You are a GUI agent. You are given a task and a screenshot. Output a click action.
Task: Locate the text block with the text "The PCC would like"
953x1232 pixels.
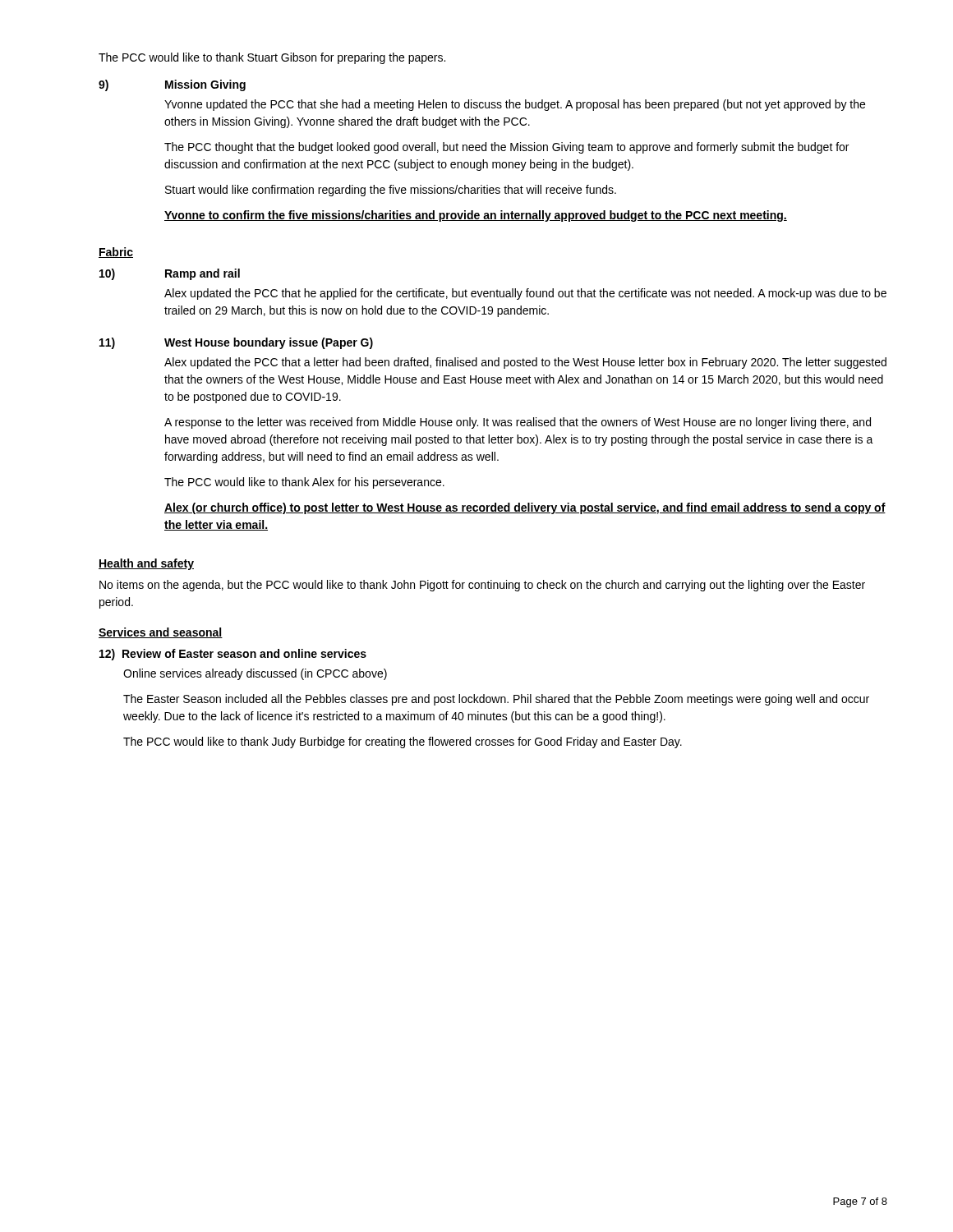point(272,57)
